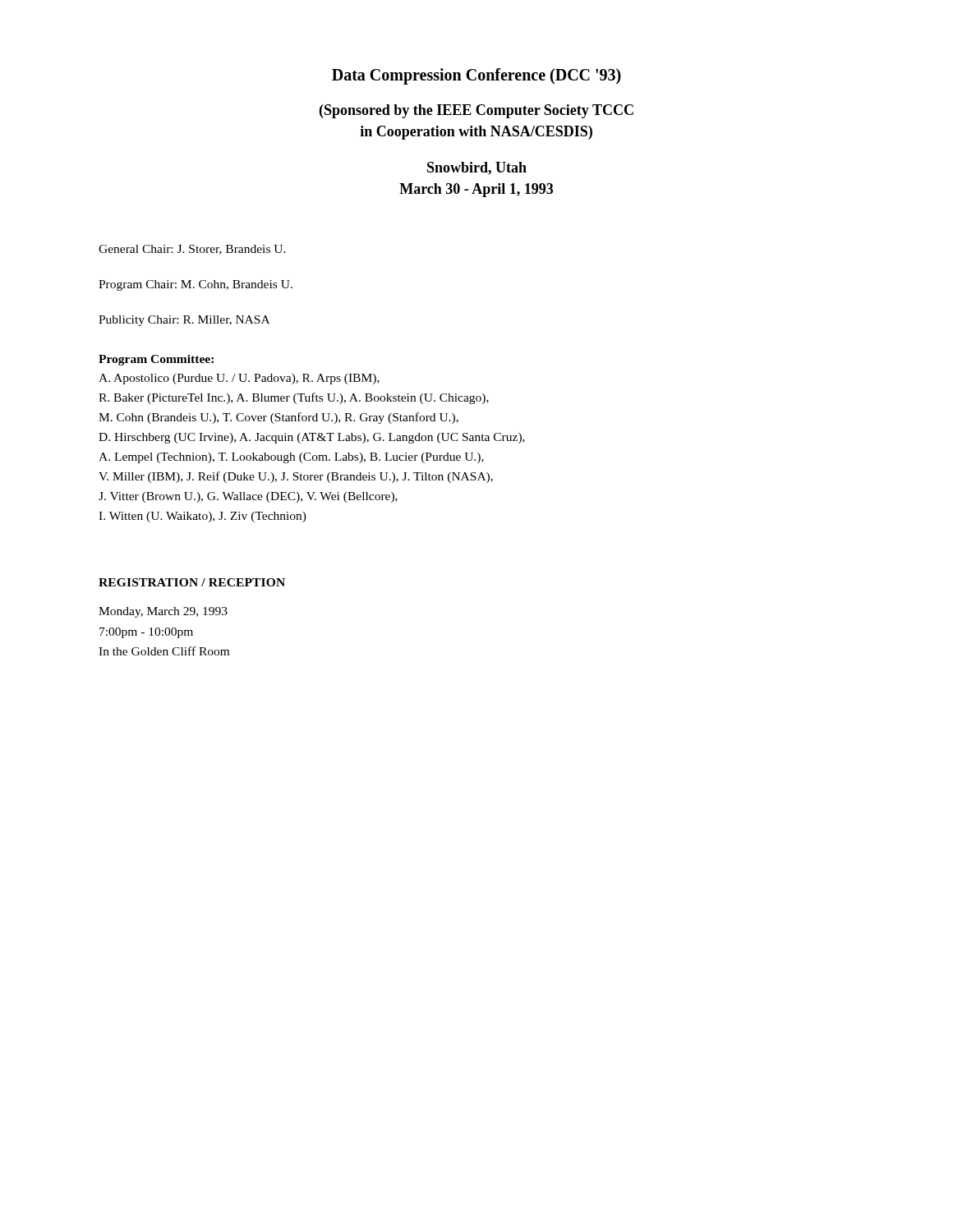Select the text containing "Publicity Chair: R. Miller, NASA"
Image resolution: width=953 pixels, height=1232 pixels.
click(184, 319)
